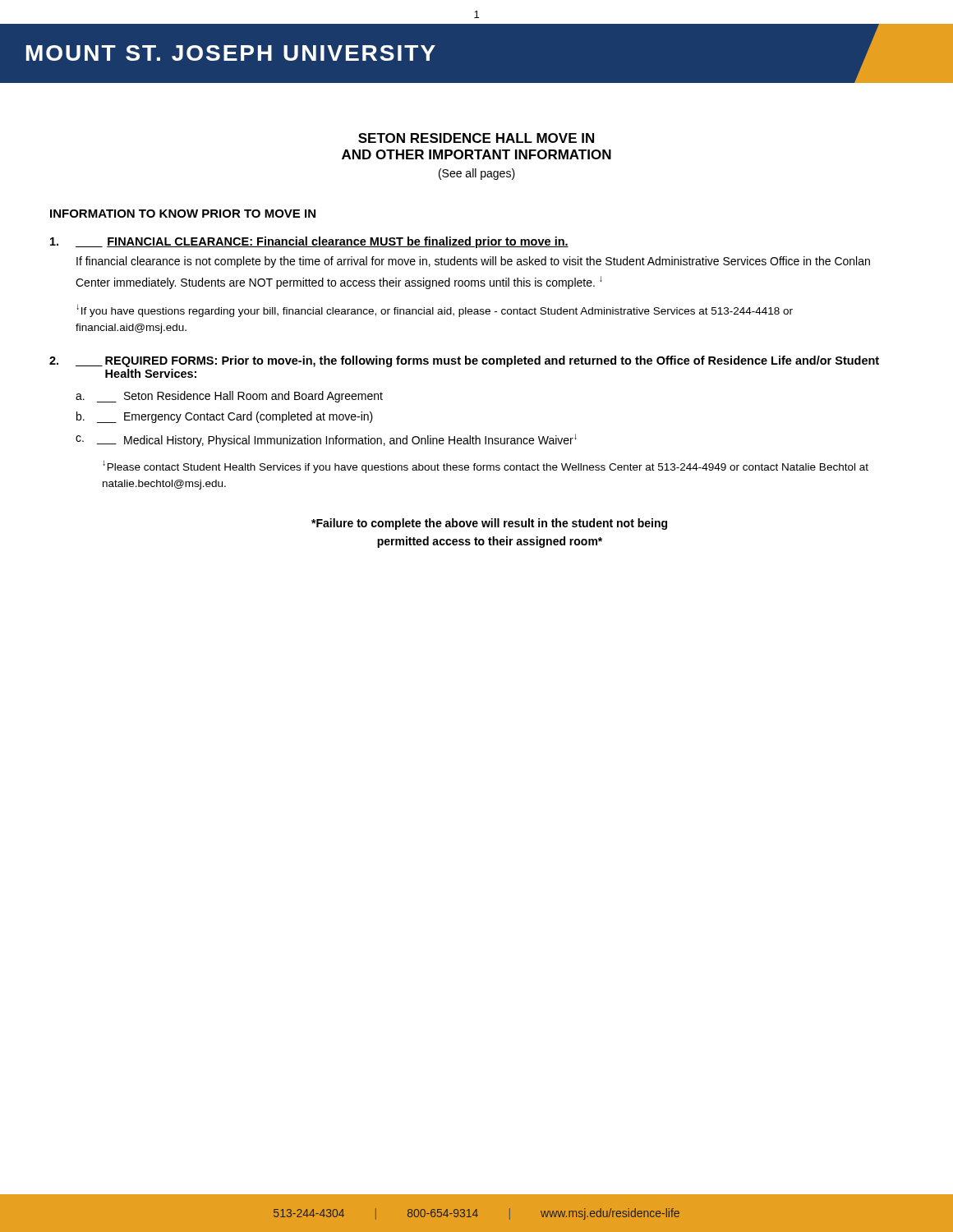The image size is (953, 1232).
Task: Select the element starting "SETON RESIDENCE HALL MOVE"
Action: click(476, 155)
